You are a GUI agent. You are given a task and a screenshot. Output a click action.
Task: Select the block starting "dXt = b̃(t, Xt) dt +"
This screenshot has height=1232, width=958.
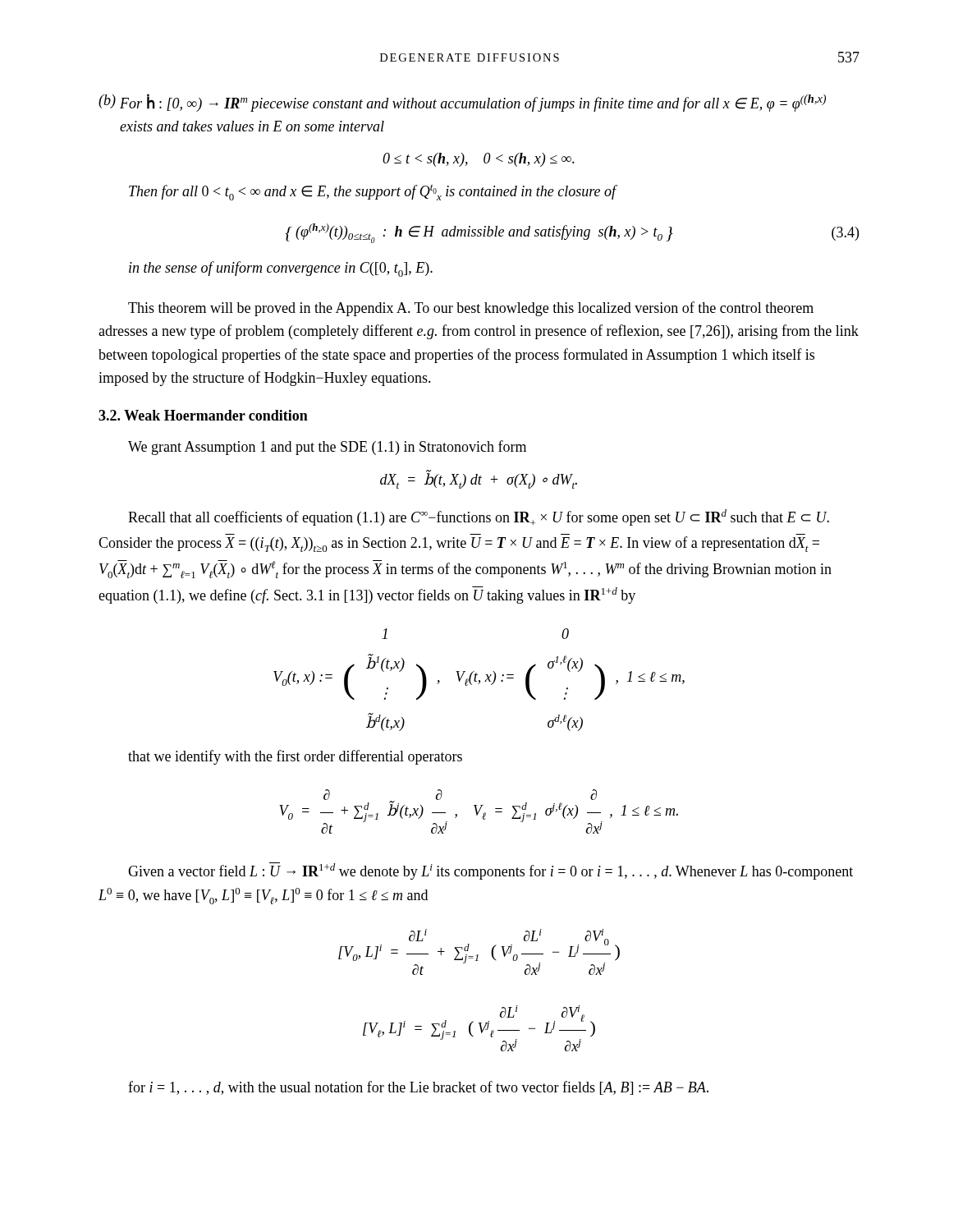point(479,481)
